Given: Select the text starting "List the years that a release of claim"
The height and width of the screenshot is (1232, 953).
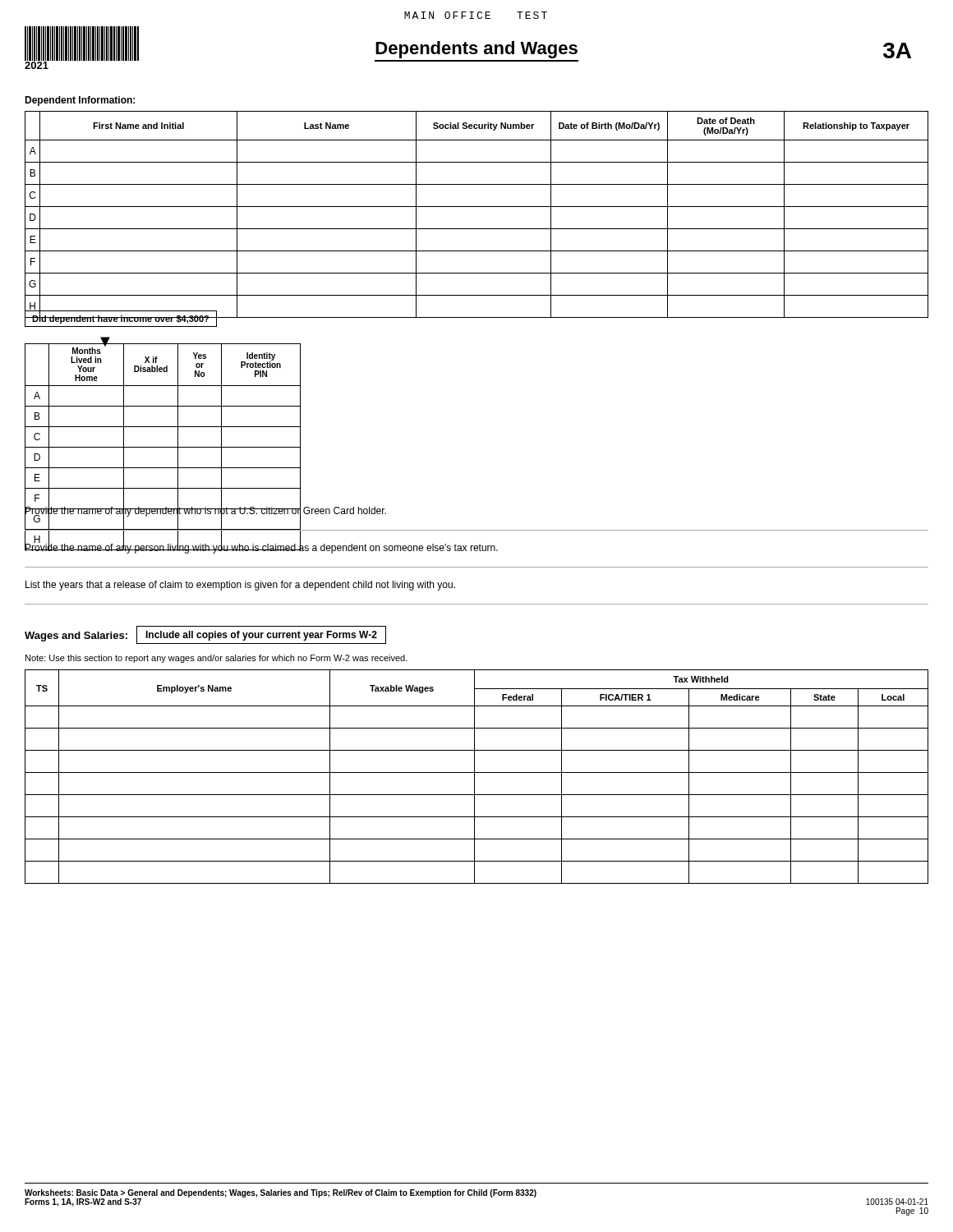Looking at the screenshot, I should (240, 585).
